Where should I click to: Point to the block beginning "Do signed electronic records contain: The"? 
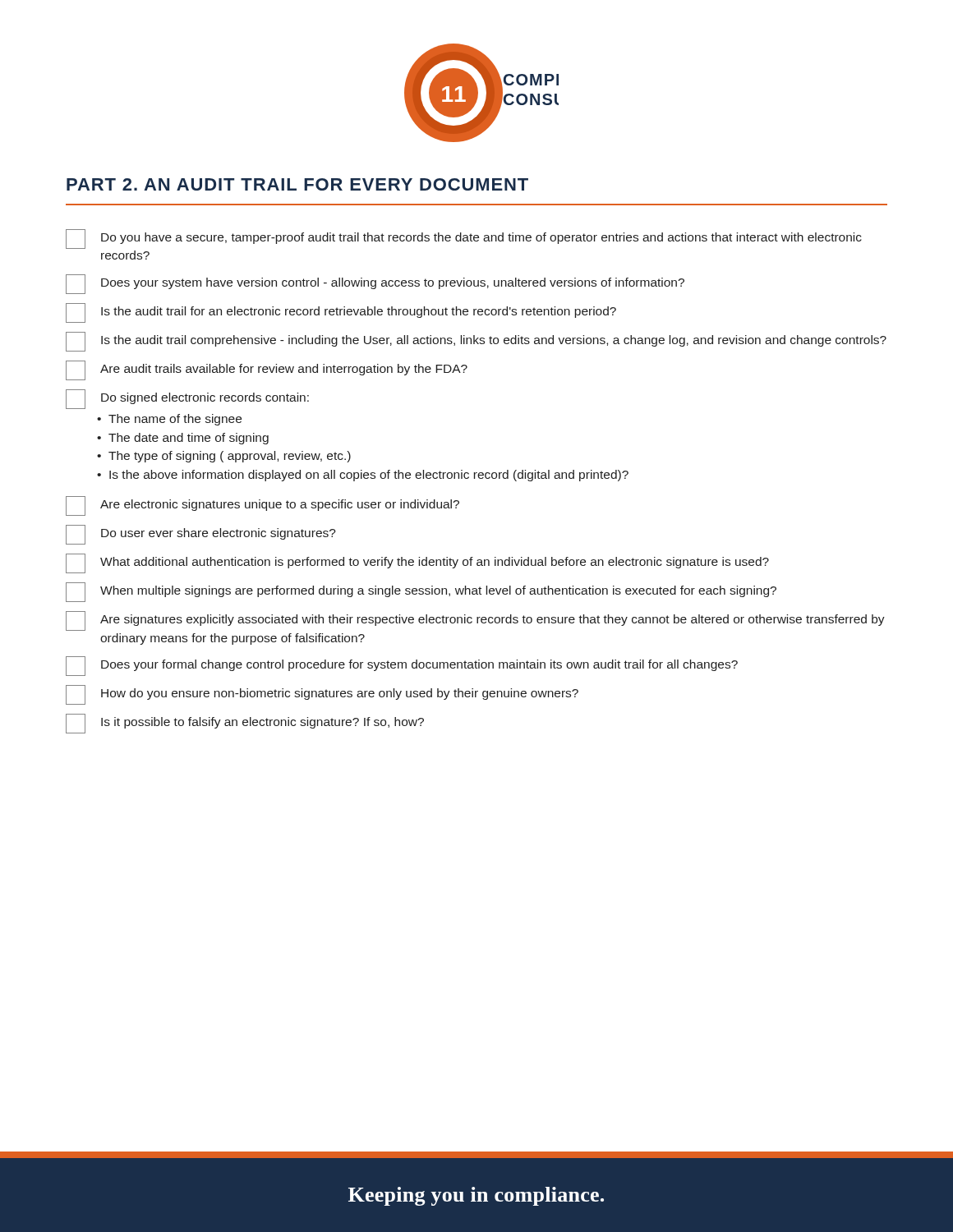pos(187,399)
